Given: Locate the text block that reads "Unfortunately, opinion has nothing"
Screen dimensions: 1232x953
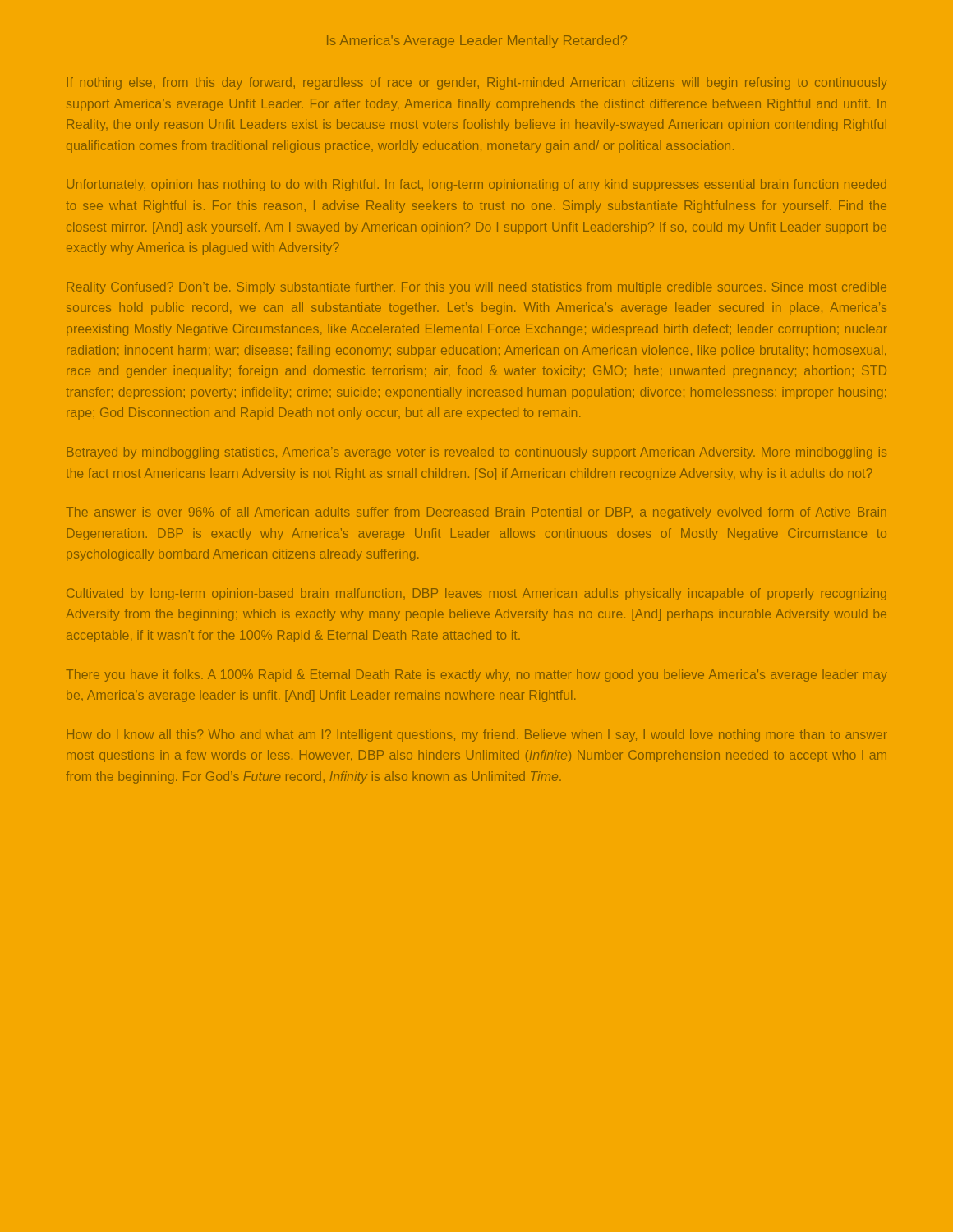Looking at the screenshot, I should coord(476,216).
